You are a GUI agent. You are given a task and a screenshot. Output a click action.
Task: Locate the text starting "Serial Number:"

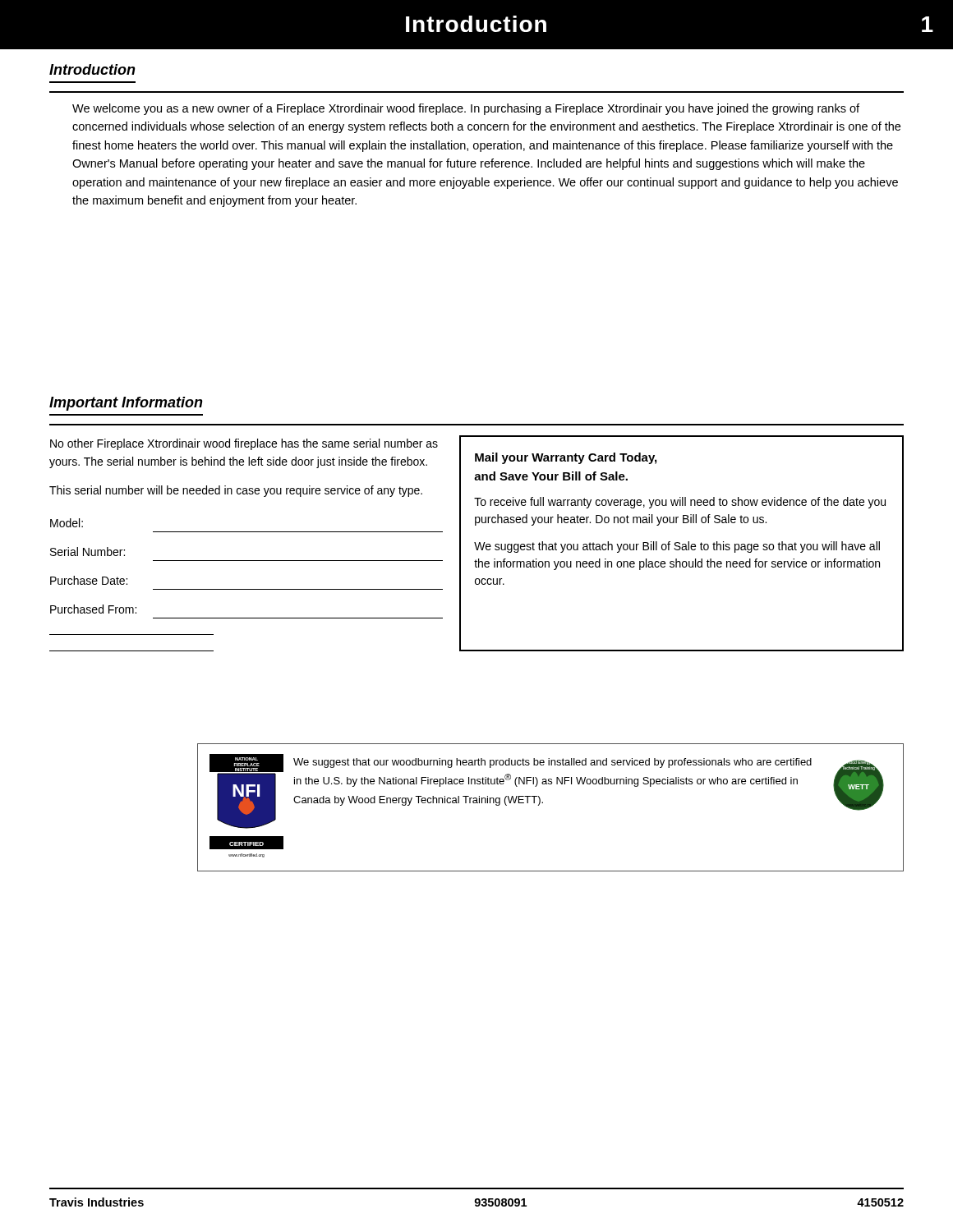[246, 552]
